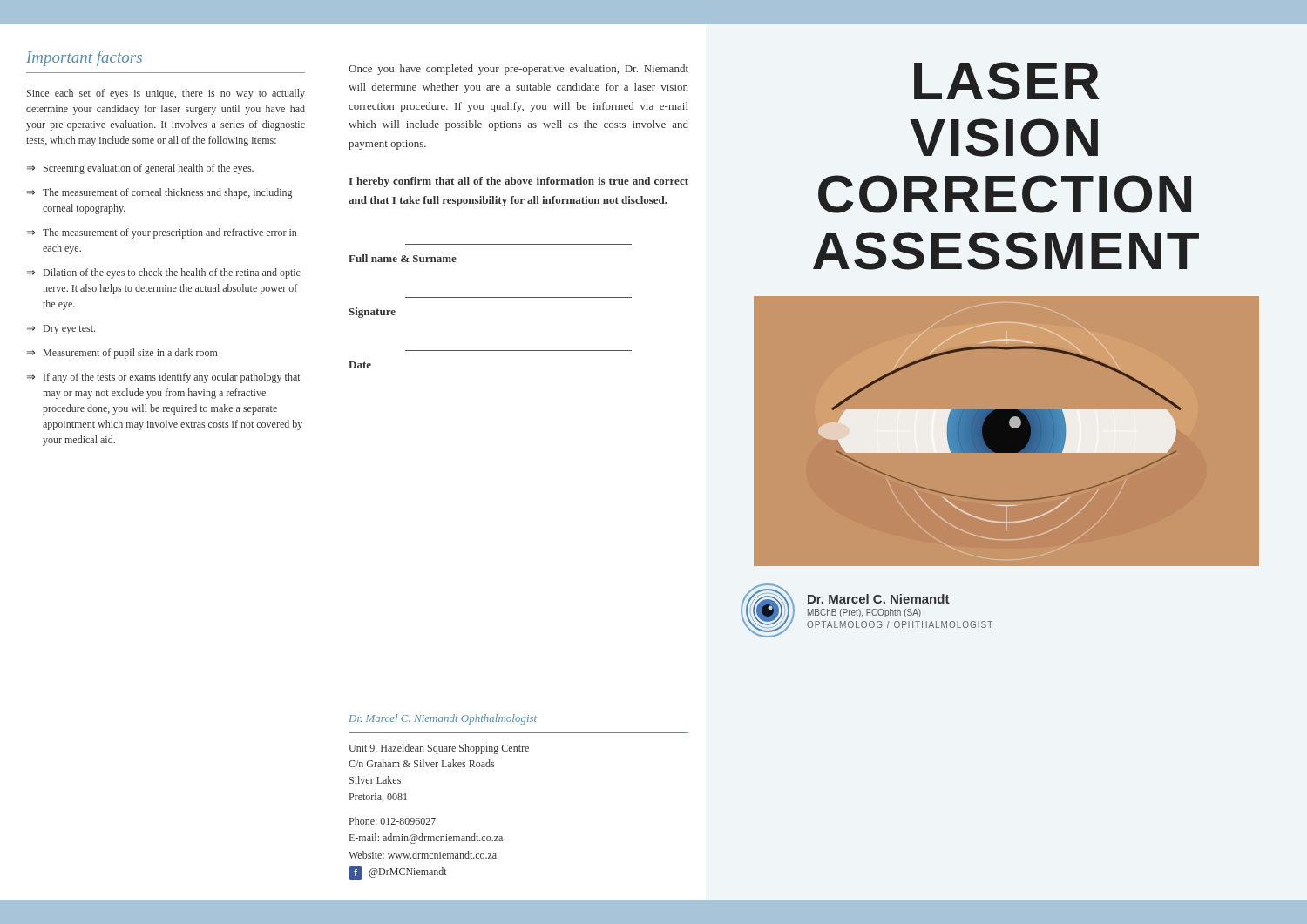Click on the list item with the text "⇒ The measurement of your prescription and refractive"

click(x=166, y=240)
